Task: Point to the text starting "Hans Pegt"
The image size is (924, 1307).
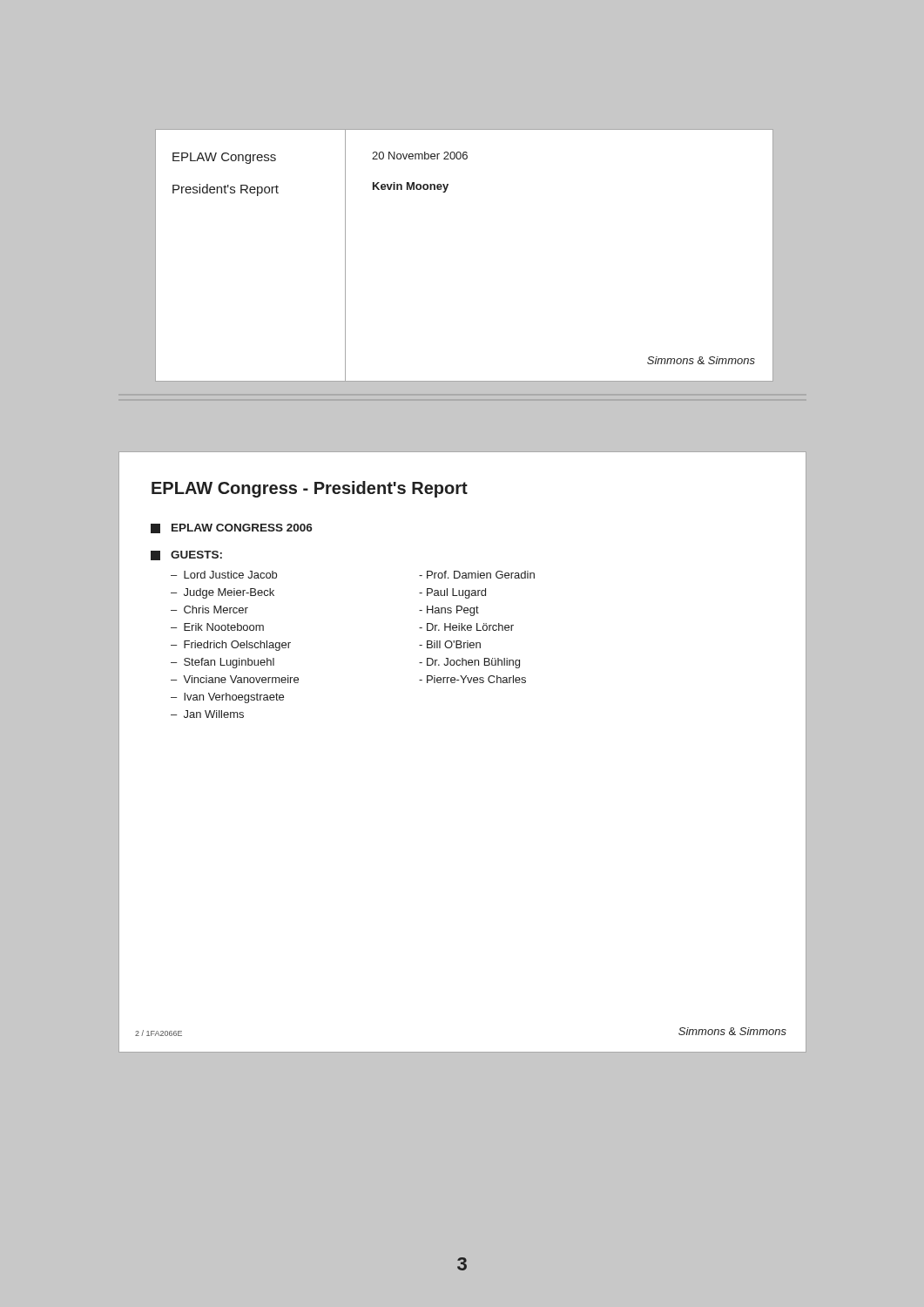Action: coord(449,609)
